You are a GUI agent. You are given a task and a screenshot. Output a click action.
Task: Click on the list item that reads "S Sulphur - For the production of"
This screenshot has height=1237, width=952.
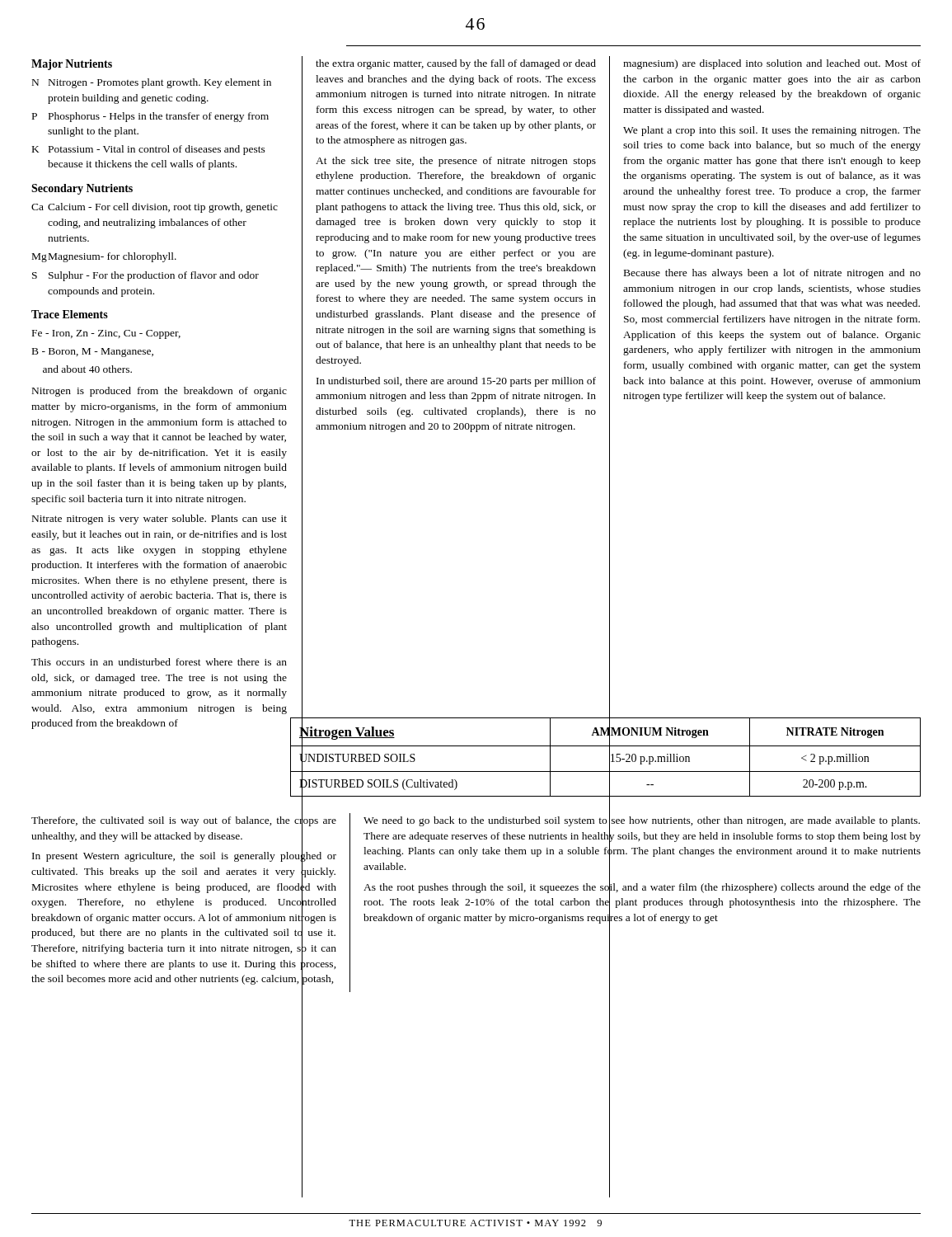tap(159, 283)
